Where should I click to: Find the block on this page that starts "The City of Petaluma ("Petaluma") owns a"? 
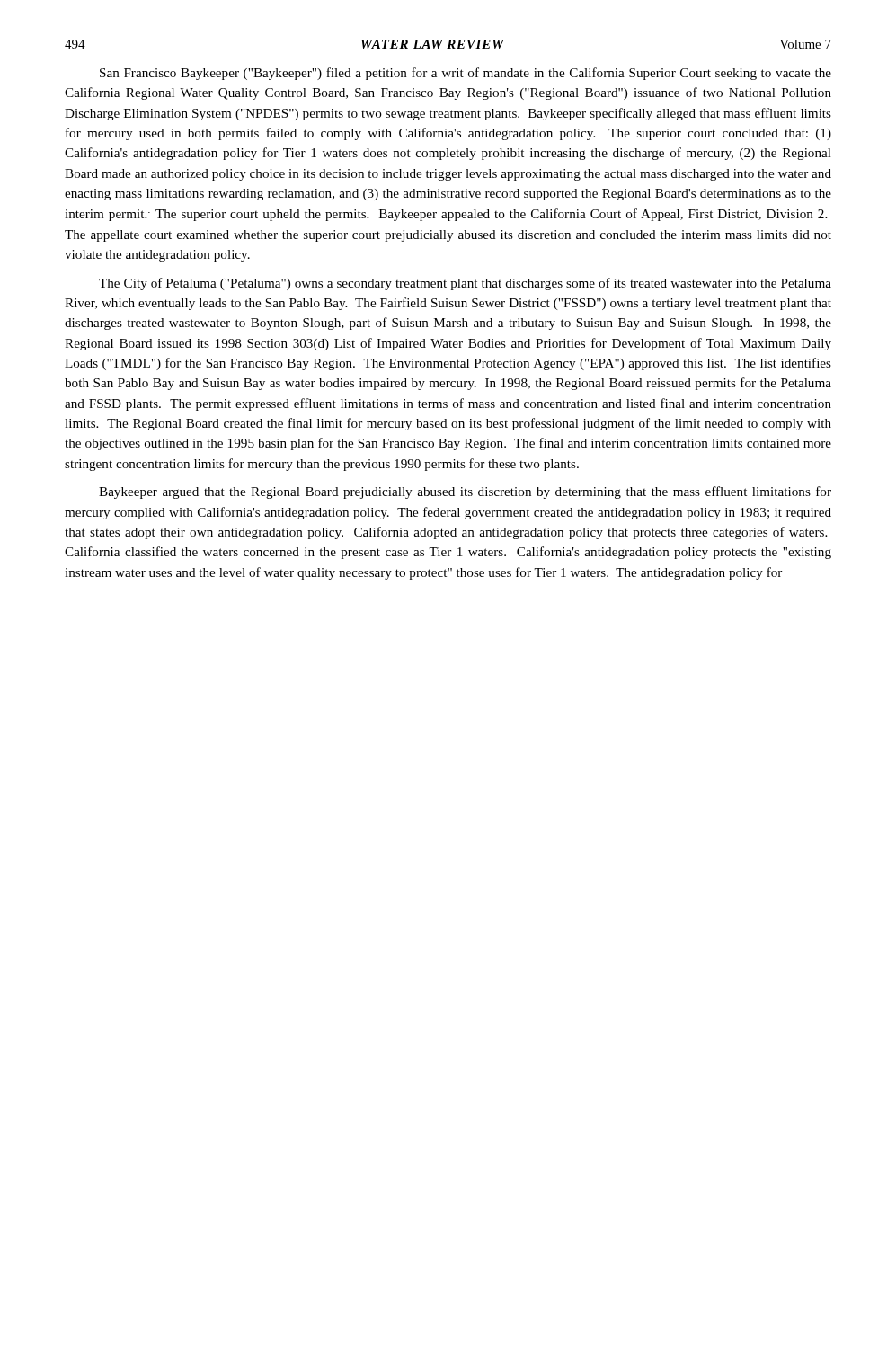[448, 373]
